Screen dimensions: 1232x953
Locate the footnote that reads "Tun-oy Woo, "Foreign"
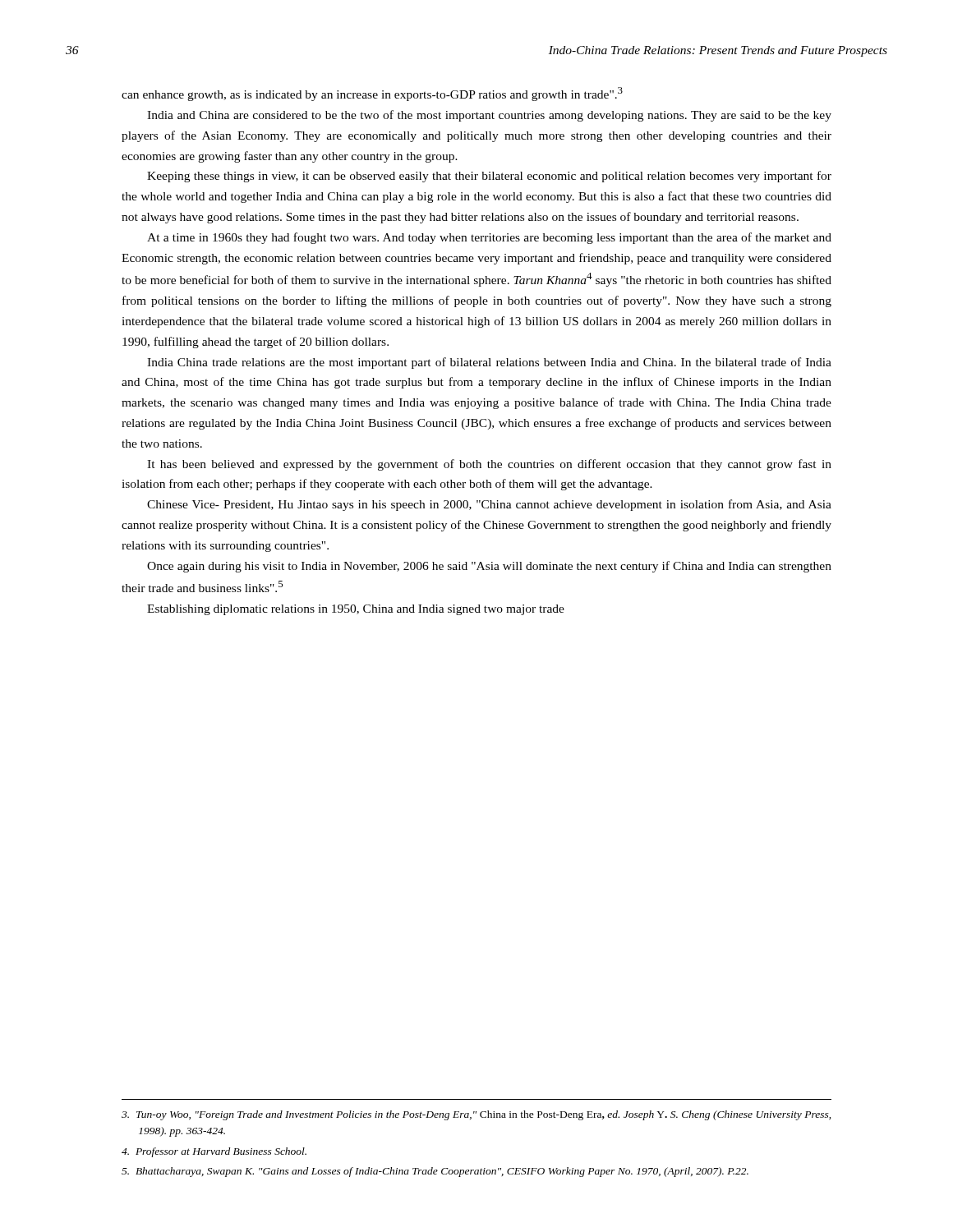coord(476,1122)
